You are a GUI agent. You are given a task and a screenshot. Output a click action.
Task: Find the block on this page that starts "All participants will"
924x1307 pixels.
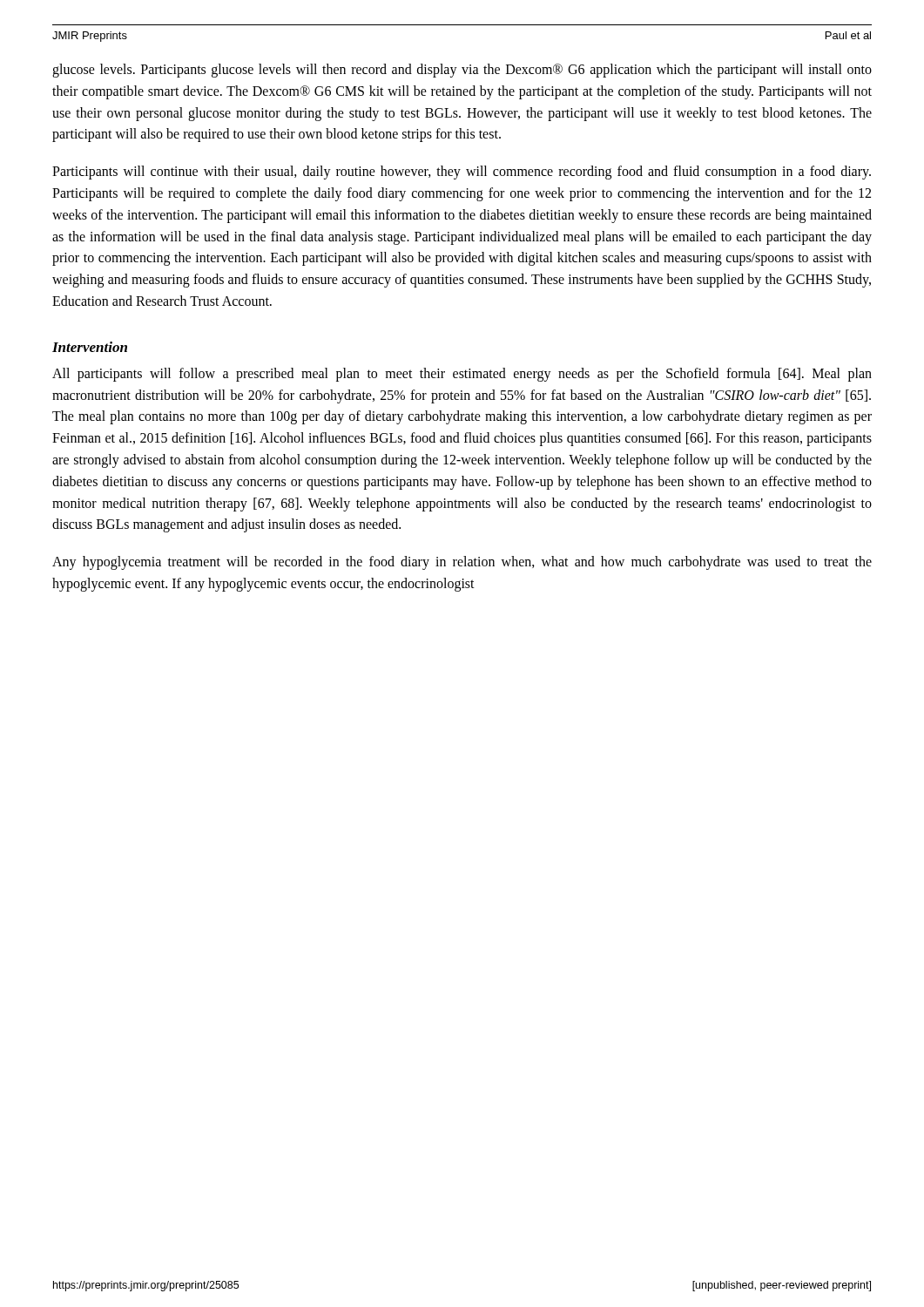[462, 449]
